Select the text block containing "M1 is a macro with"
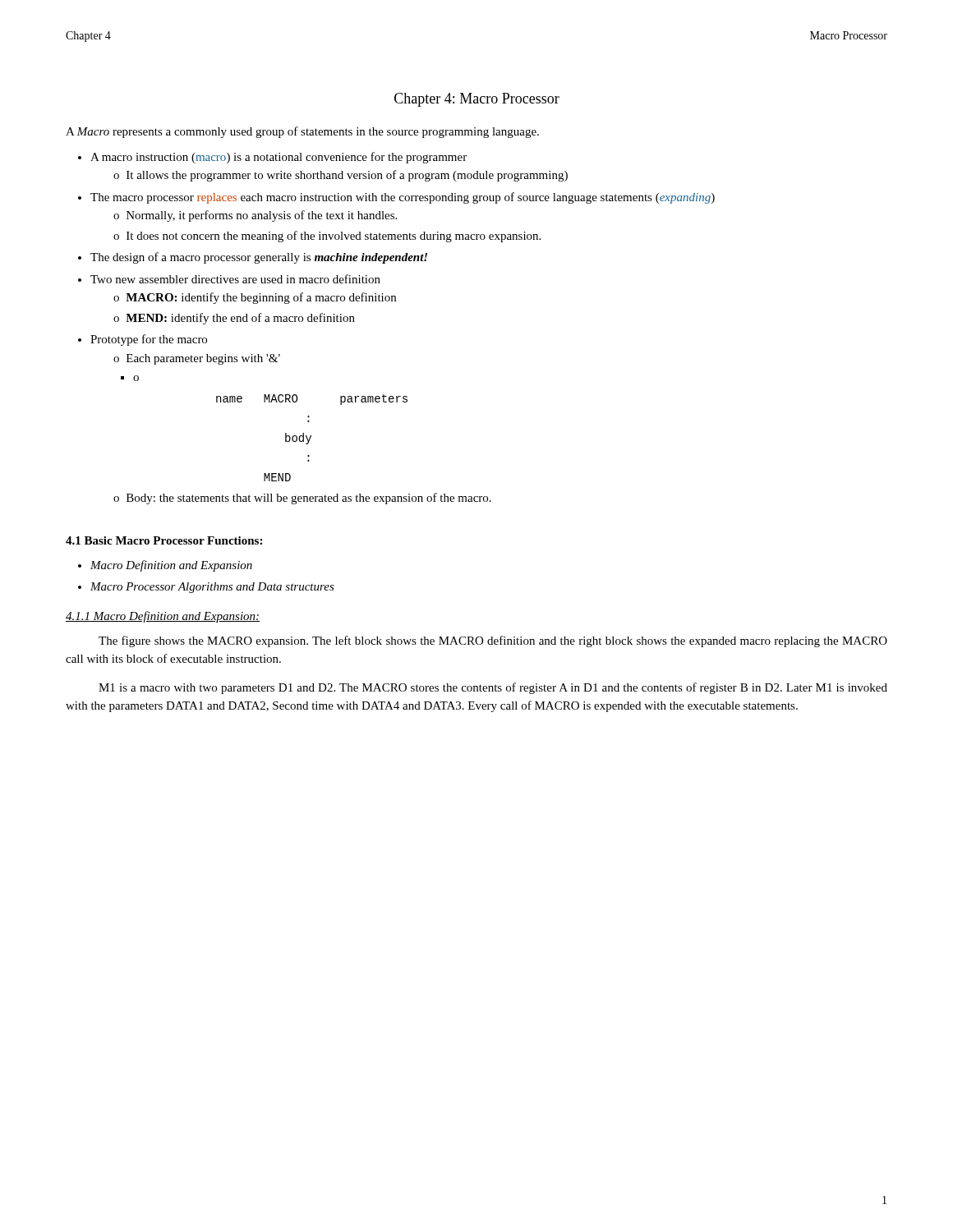Image resolution: width=953 pixels, height=1232 pixels. pyautogui.click(x=476, y=696)
